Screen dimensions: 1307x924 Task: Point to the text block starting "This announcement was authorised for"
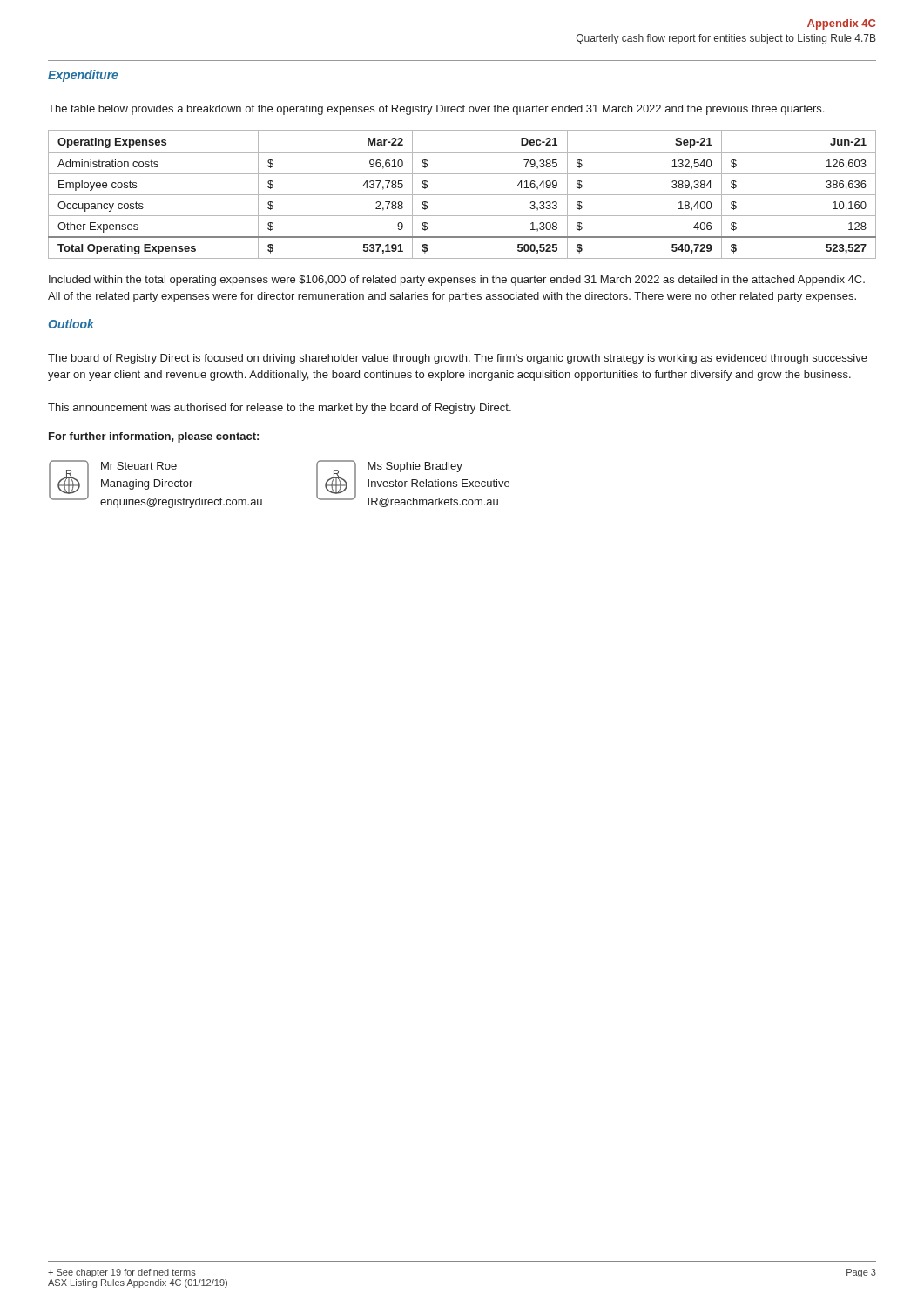[x=462, y=407]
